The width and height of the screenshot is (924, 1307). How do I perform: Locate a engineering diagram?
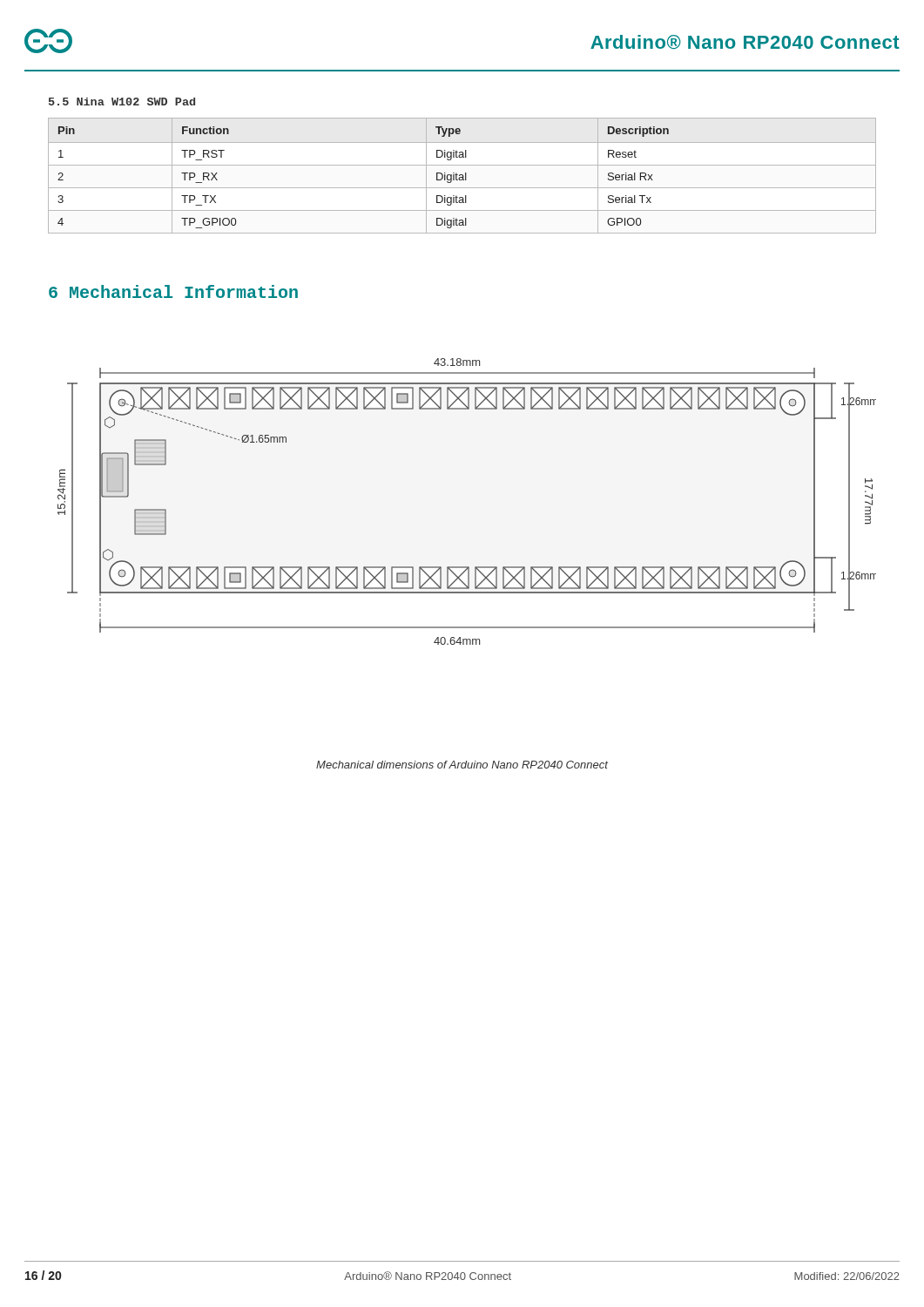(x=462, y=540)
